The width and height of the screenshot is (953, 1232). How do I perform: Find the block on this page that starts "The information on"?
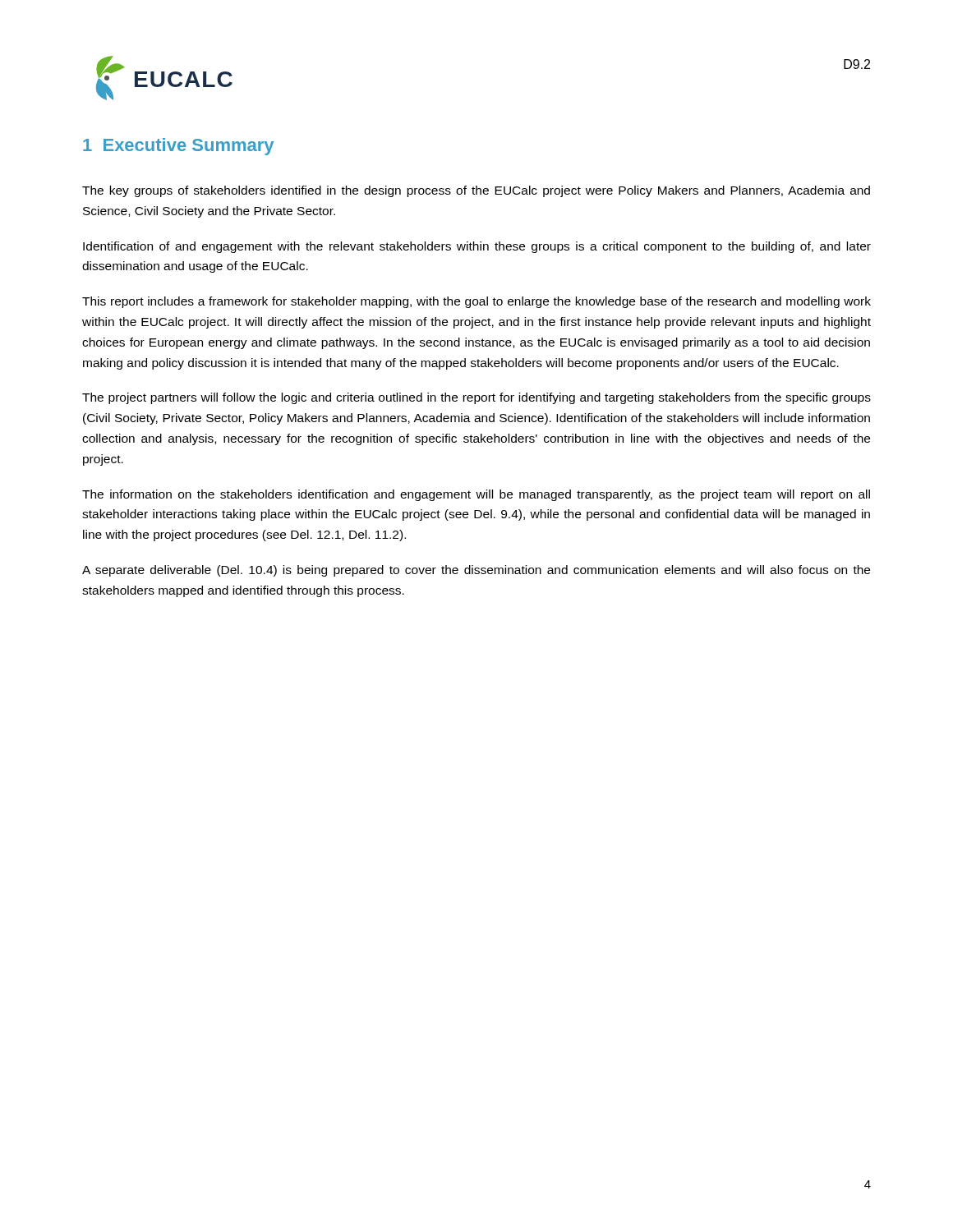pos(476,514)
